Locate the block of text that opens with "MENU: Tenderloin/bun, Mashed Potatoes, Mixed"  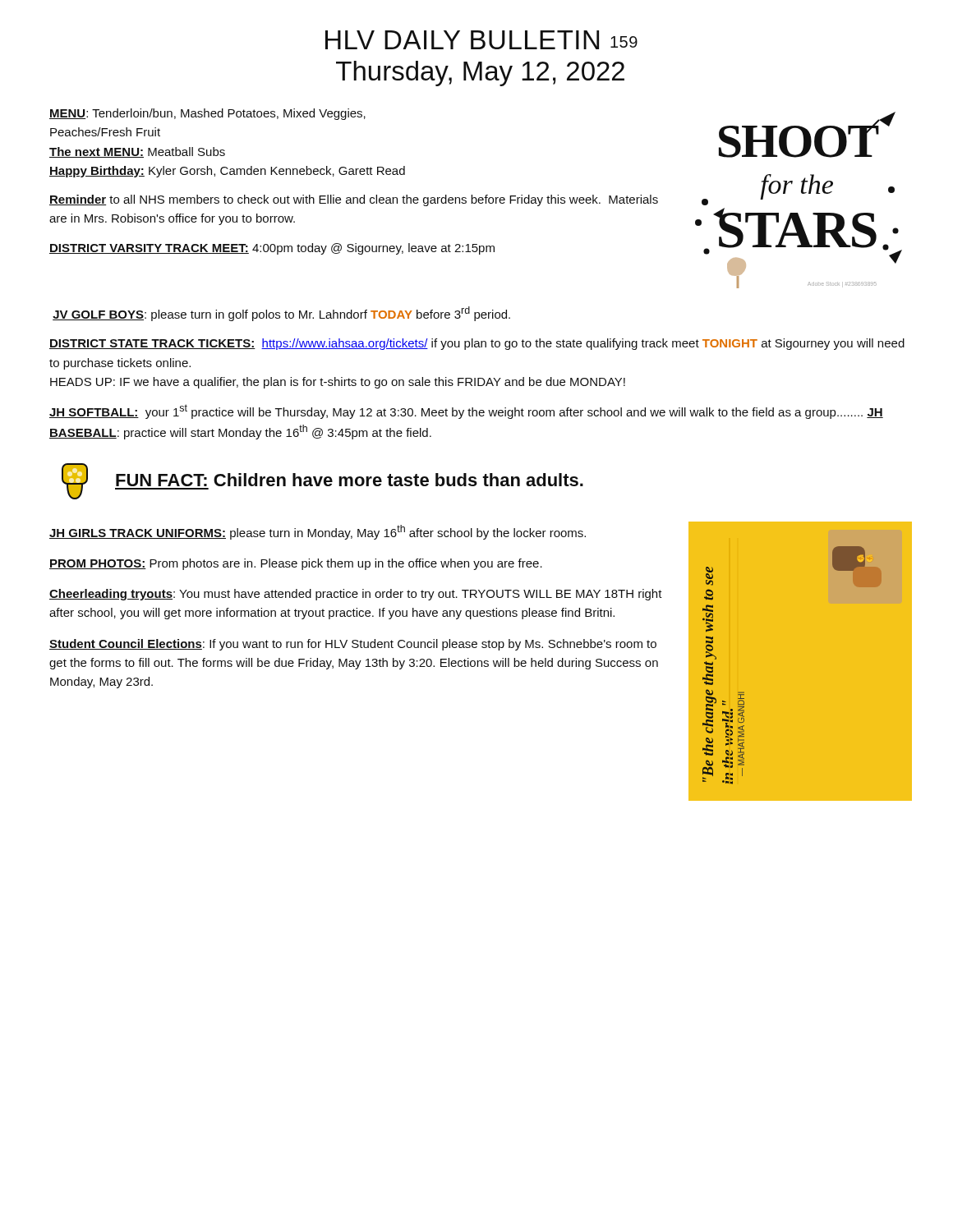pyautogui.click(x=227, y=142)
